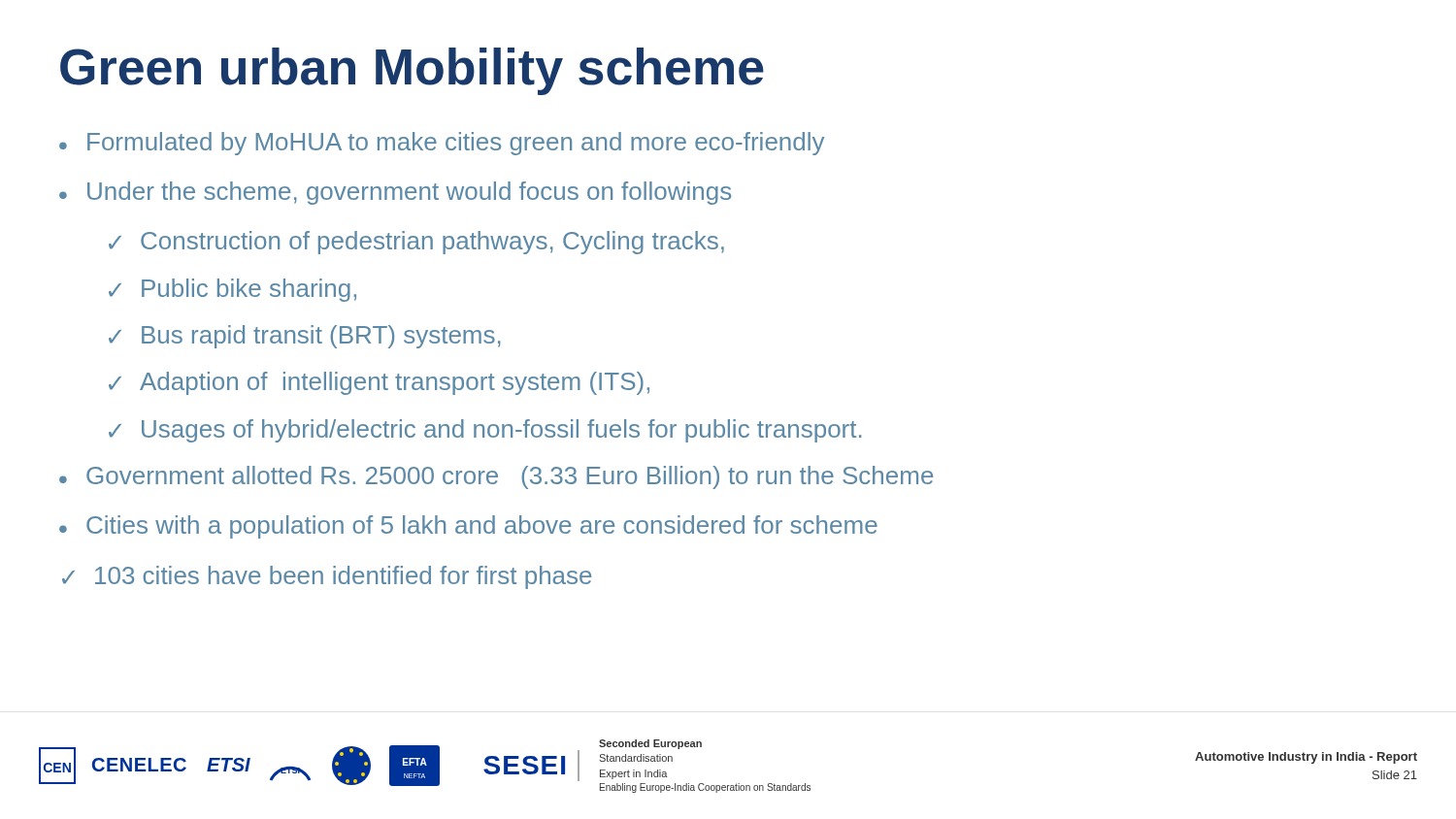
Task: Find the text block starting "✓ 103 cities have been"
Action: pos(325,576)
